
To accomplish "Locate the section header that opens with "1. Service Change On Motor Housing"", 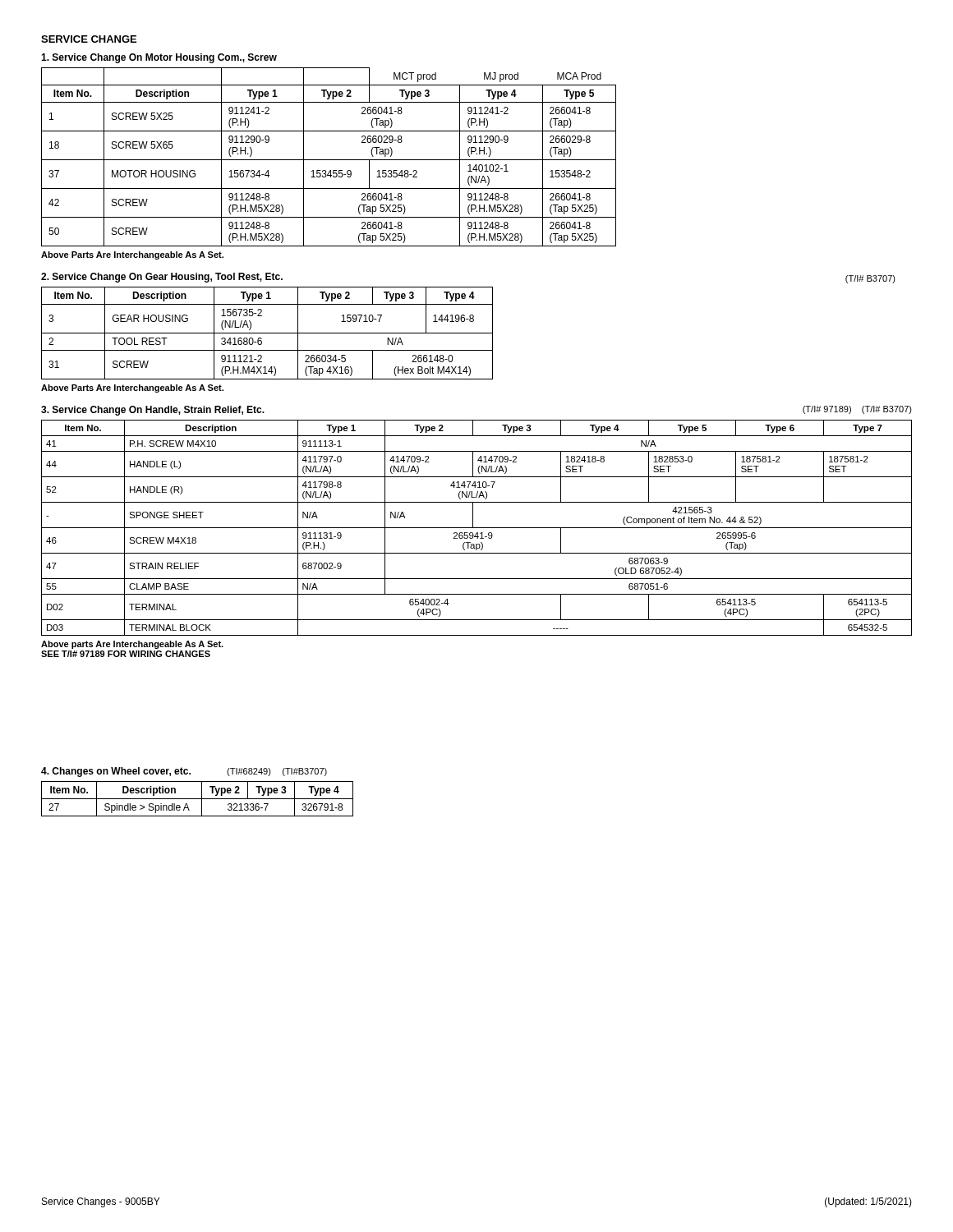I will coord(159,57).
